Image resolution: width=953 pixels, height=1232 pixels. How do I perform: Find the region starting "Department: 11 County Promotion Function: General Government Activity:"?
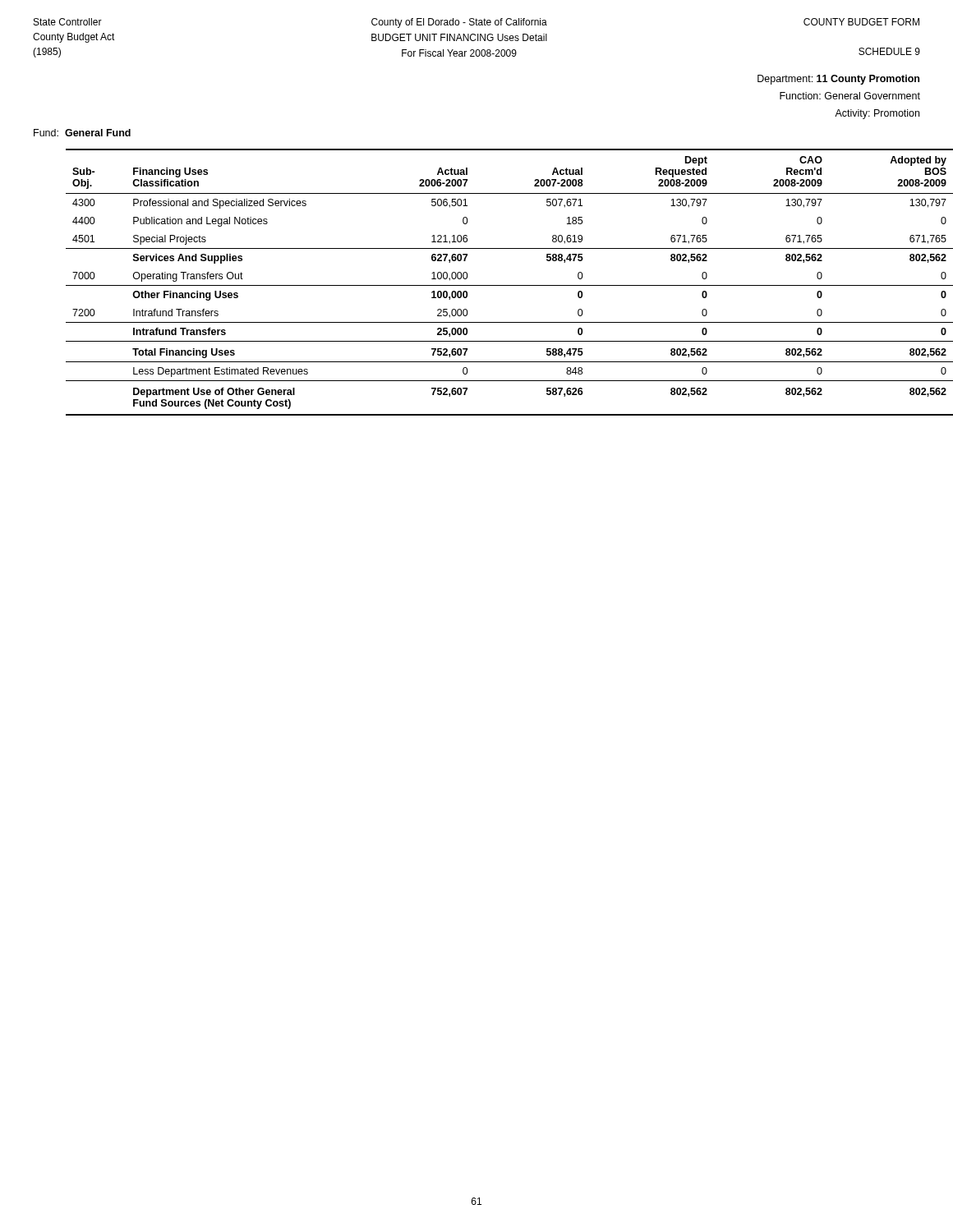coord(838,96)
